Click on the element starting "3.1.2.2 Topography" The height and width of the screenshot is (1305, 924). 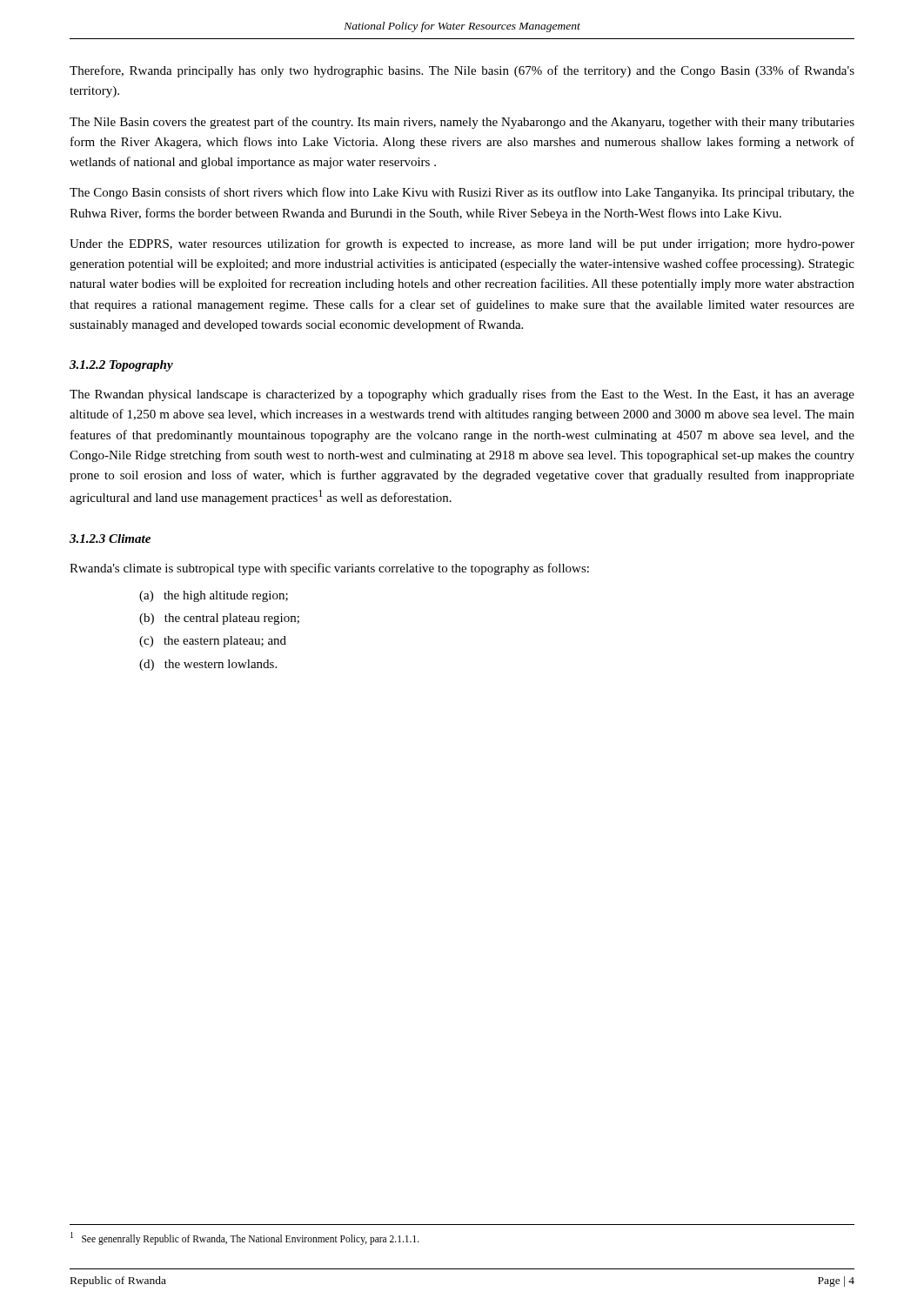[121, 365]
